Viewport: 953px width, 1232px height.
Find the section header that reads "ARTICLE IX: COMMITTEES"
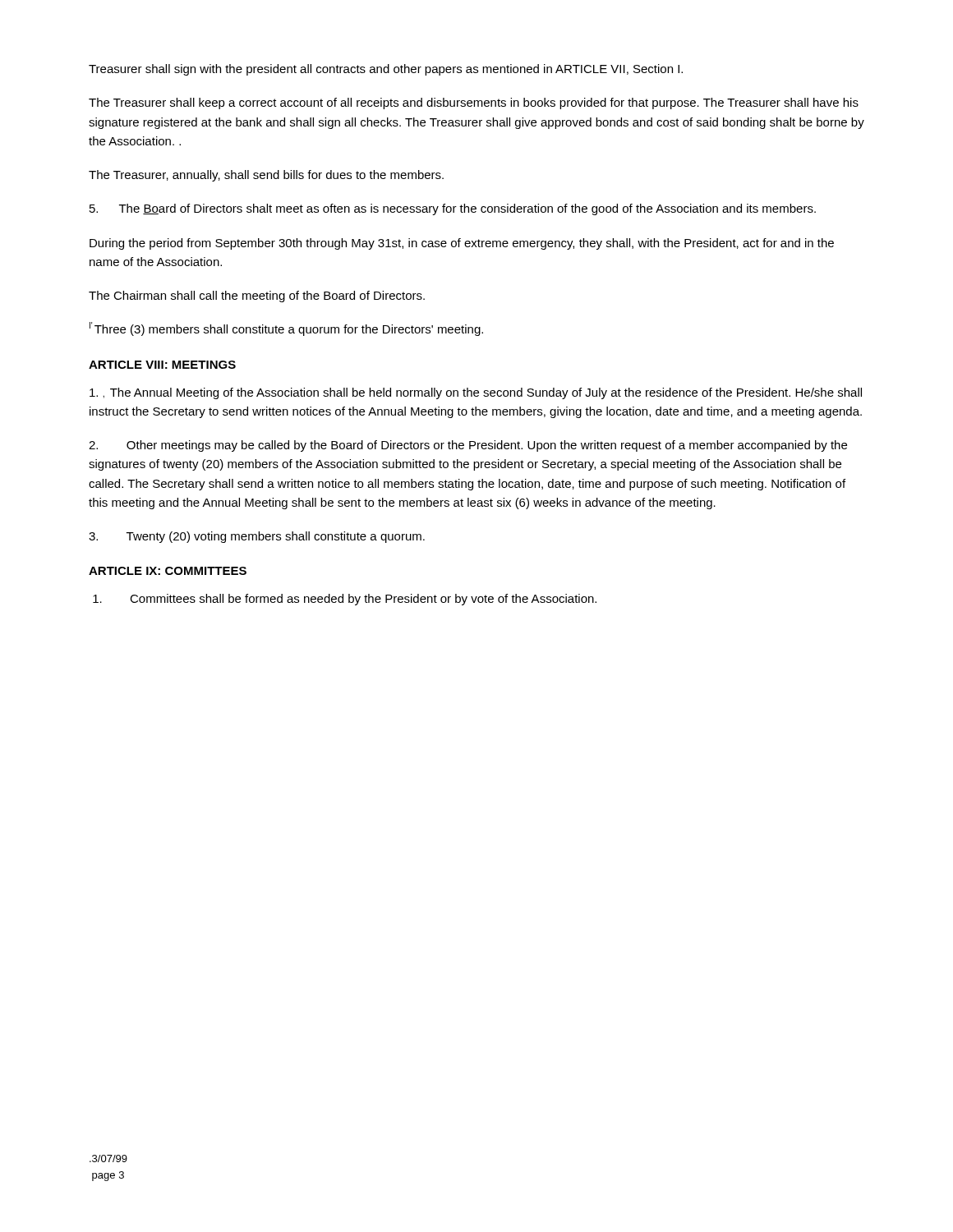(168, 571)
